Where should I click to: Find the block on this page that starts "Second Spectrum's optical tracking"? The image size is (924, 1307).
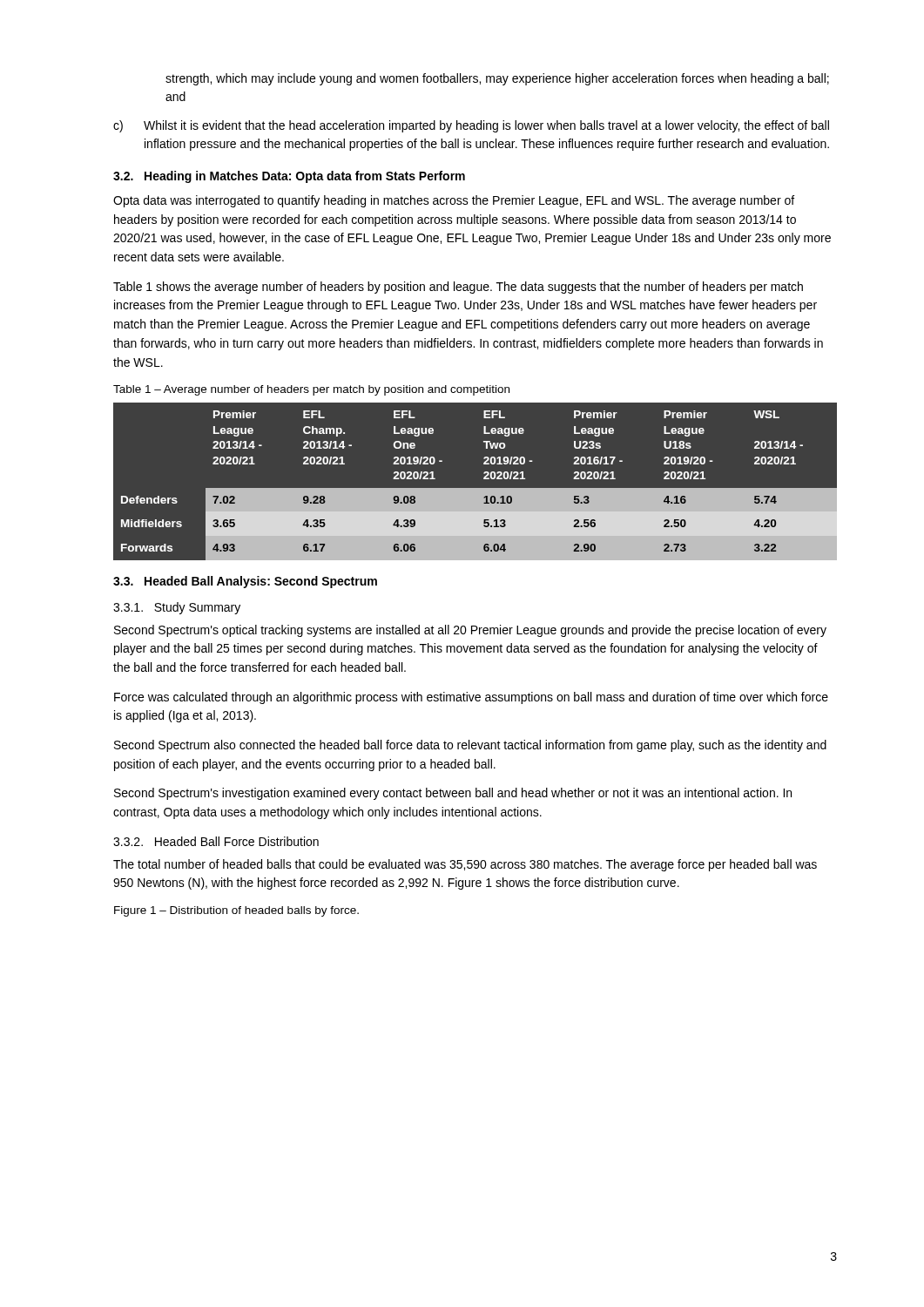pos(475,649)
